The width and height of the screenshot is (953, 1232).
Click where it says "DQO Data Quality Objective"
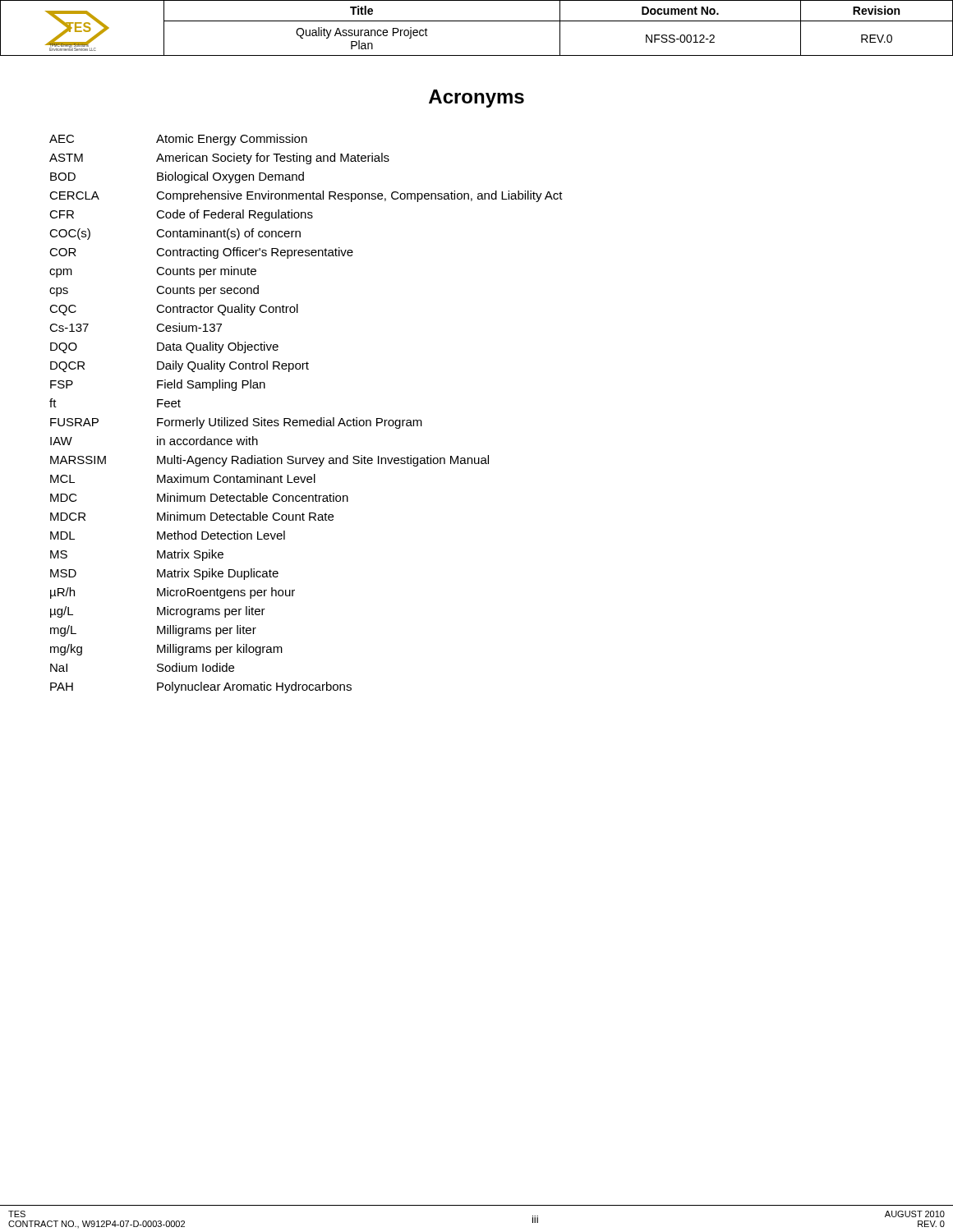(x=164, y=347)
